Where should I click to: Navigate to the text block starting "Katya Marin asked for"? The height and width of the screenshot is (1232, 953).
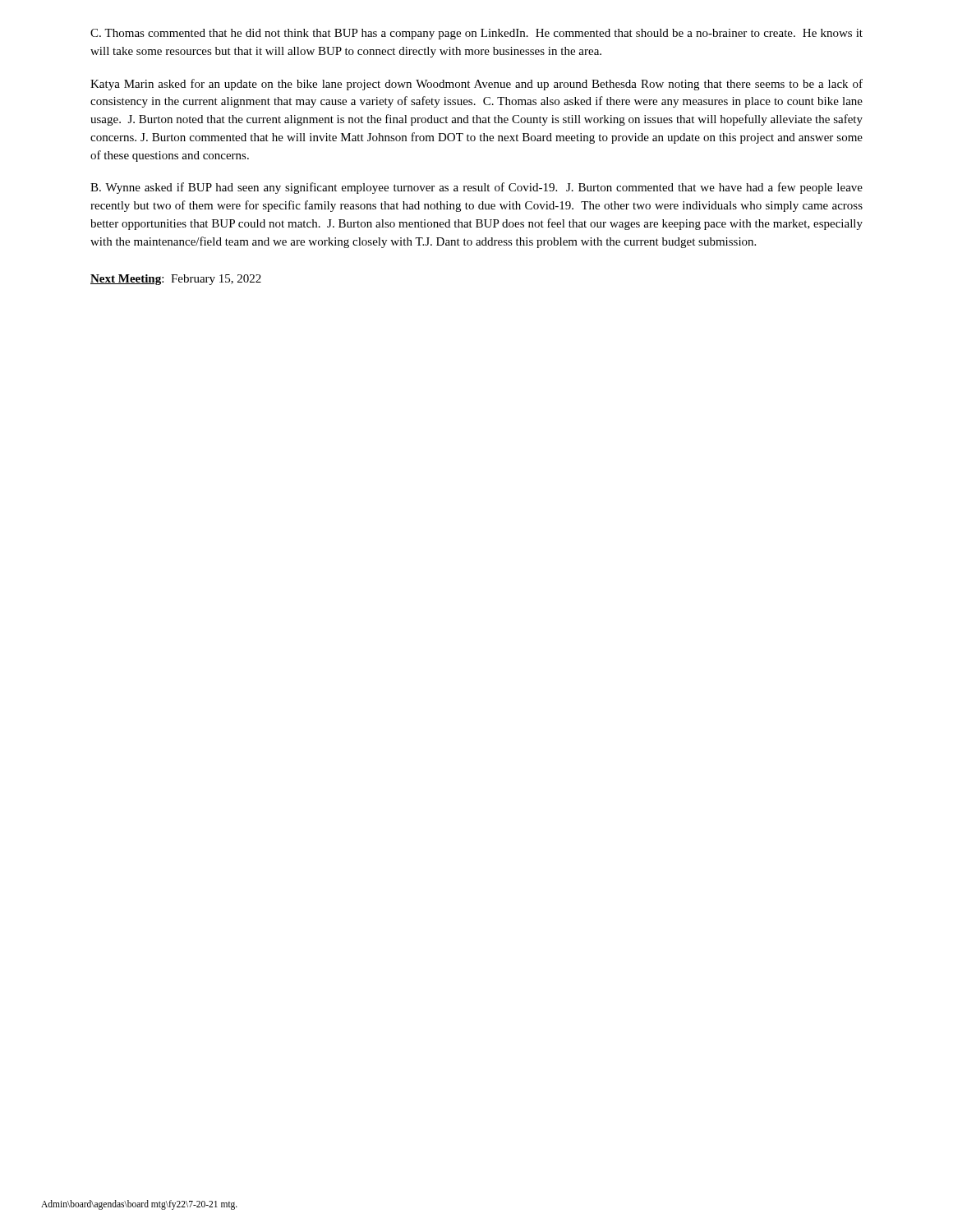coord(476,119)
